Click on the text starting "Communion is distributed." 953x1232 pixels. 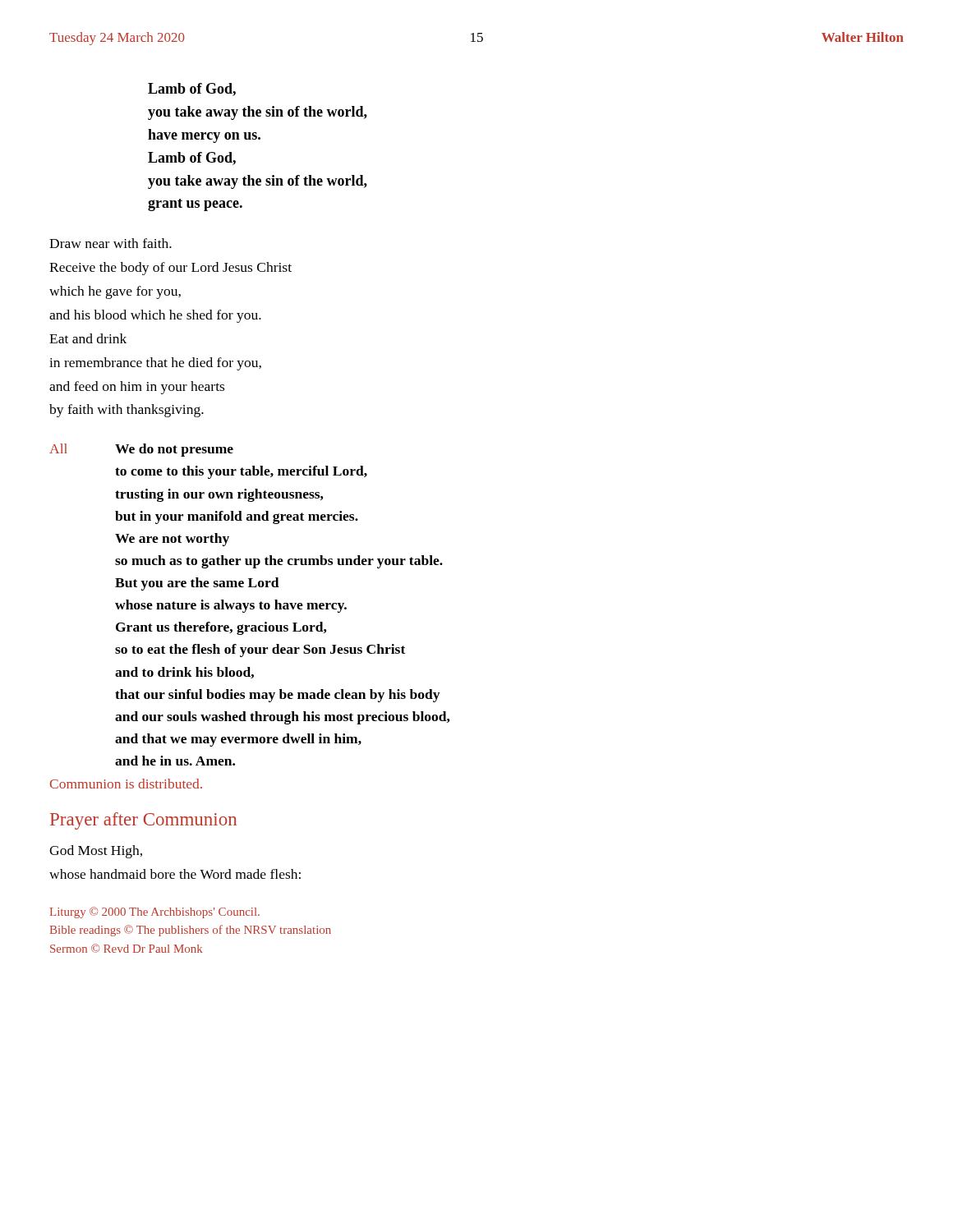126,784
